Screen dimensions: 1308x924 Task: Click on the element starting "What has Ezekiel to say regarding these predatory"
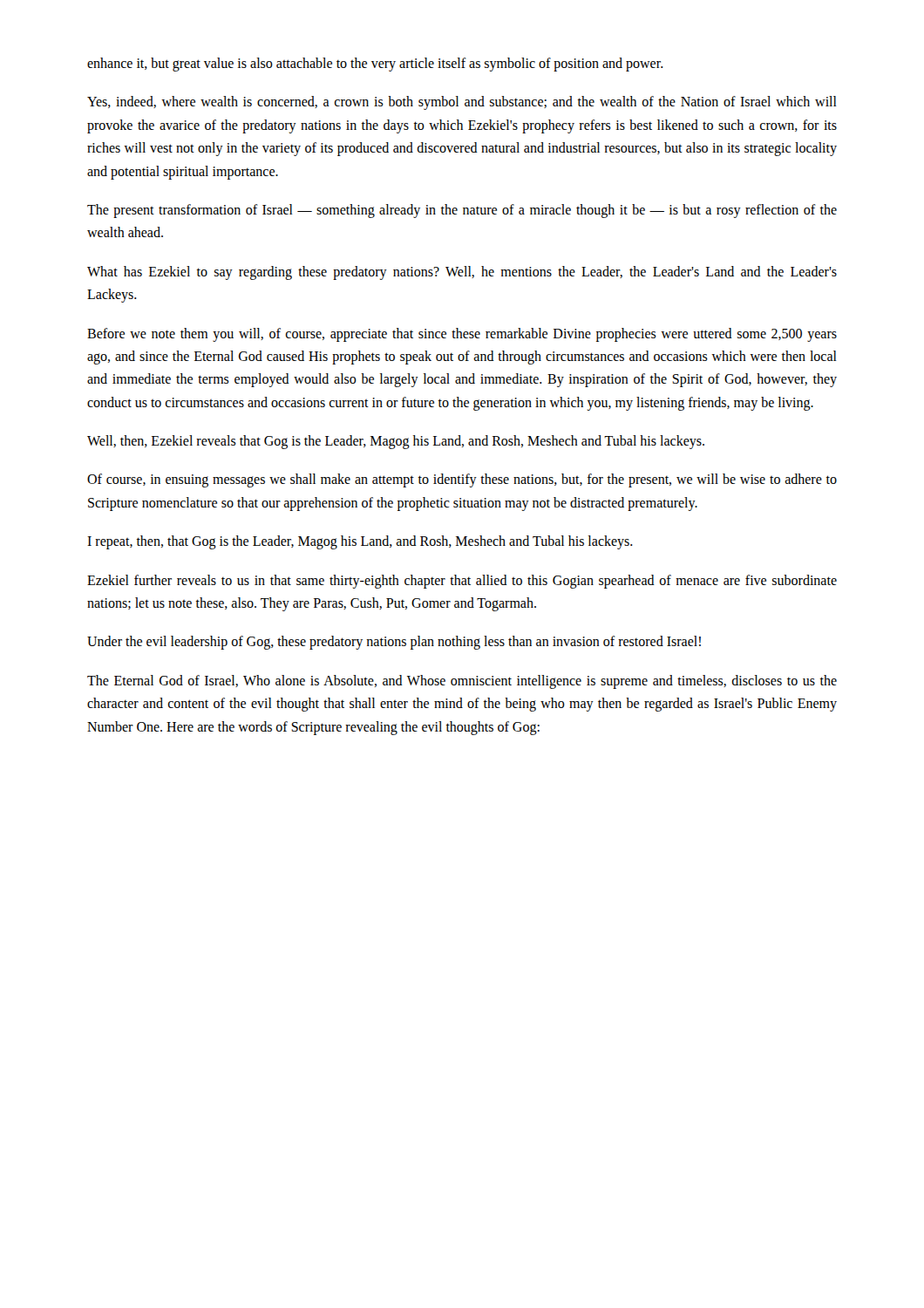click(462, 283)
